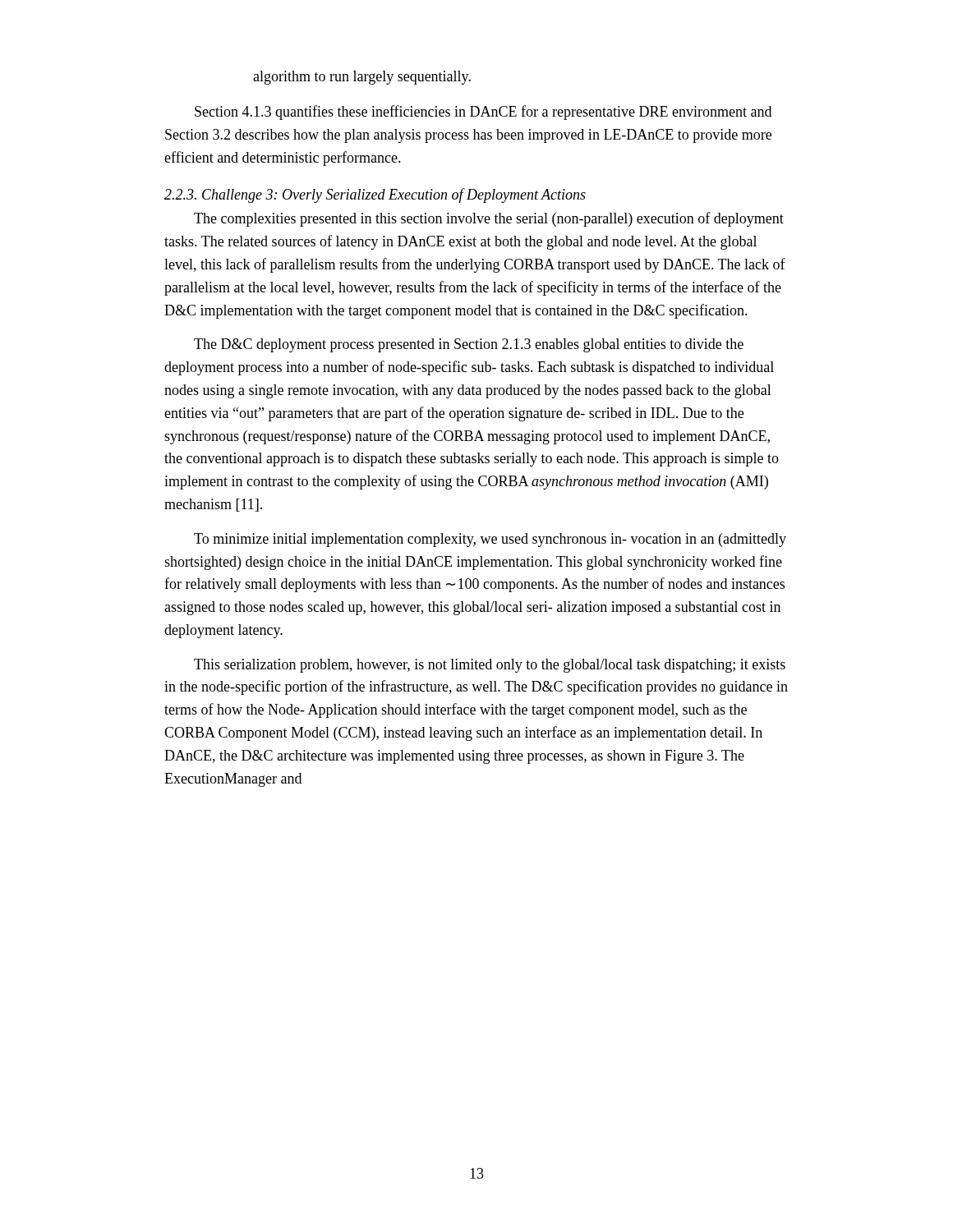Find the region starting "To minimize initial implementation"
The height and width of the screenshot is (1232, 953).
(x=475, y=584)
